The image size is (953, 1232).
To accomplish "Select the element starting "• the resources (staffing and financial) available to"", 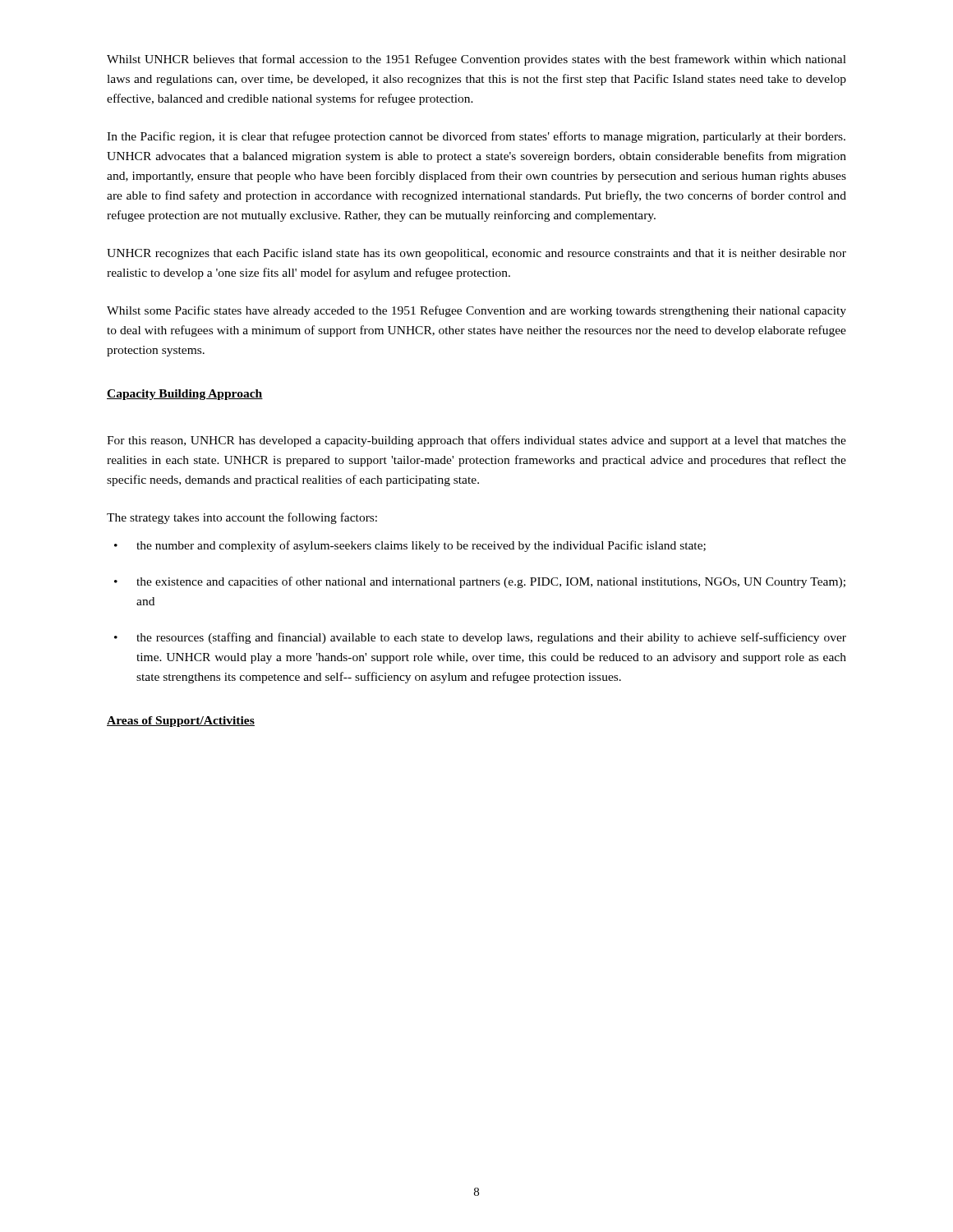I will (476, 657).
